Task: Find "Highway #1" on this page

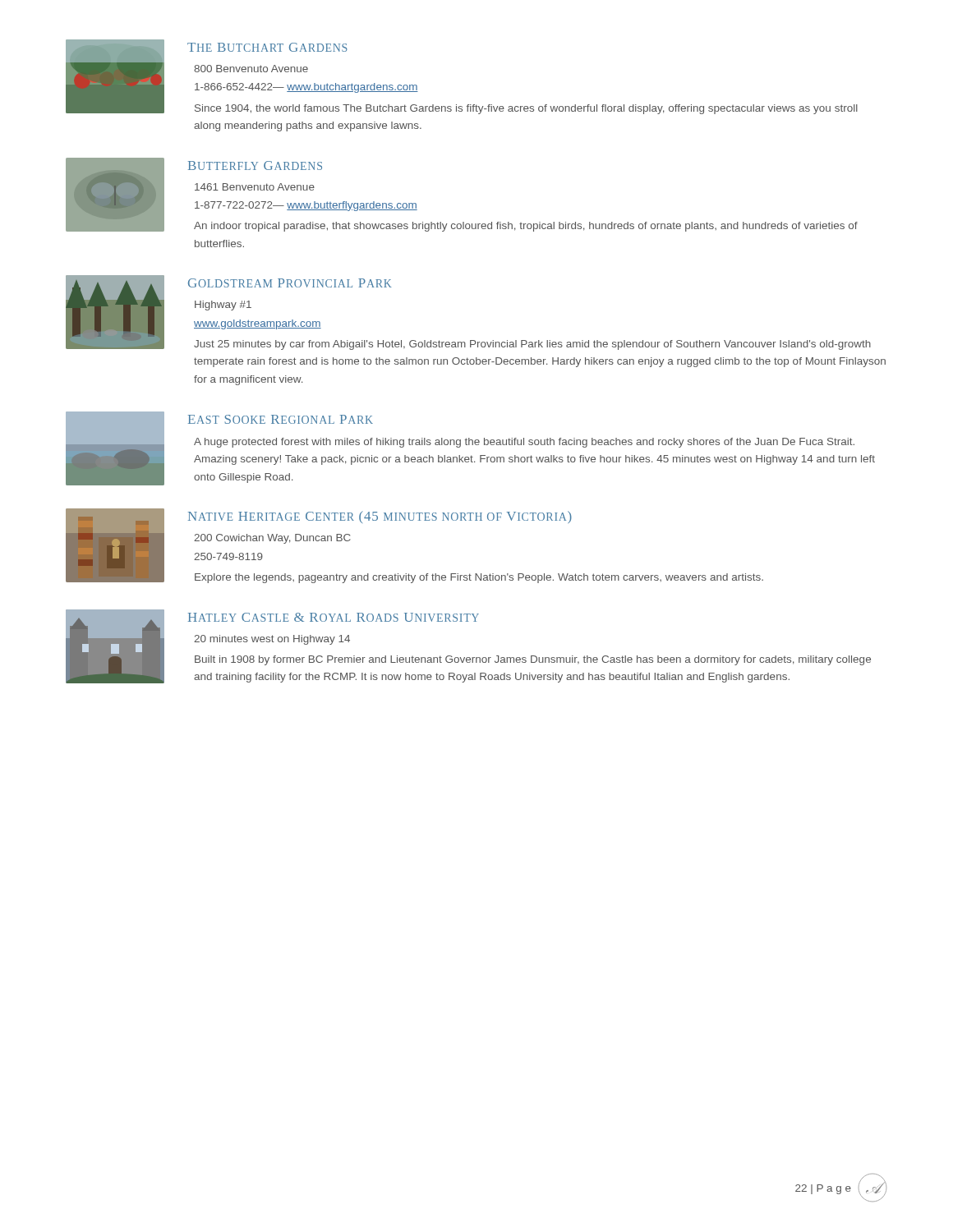Action: tap(223, 305)
